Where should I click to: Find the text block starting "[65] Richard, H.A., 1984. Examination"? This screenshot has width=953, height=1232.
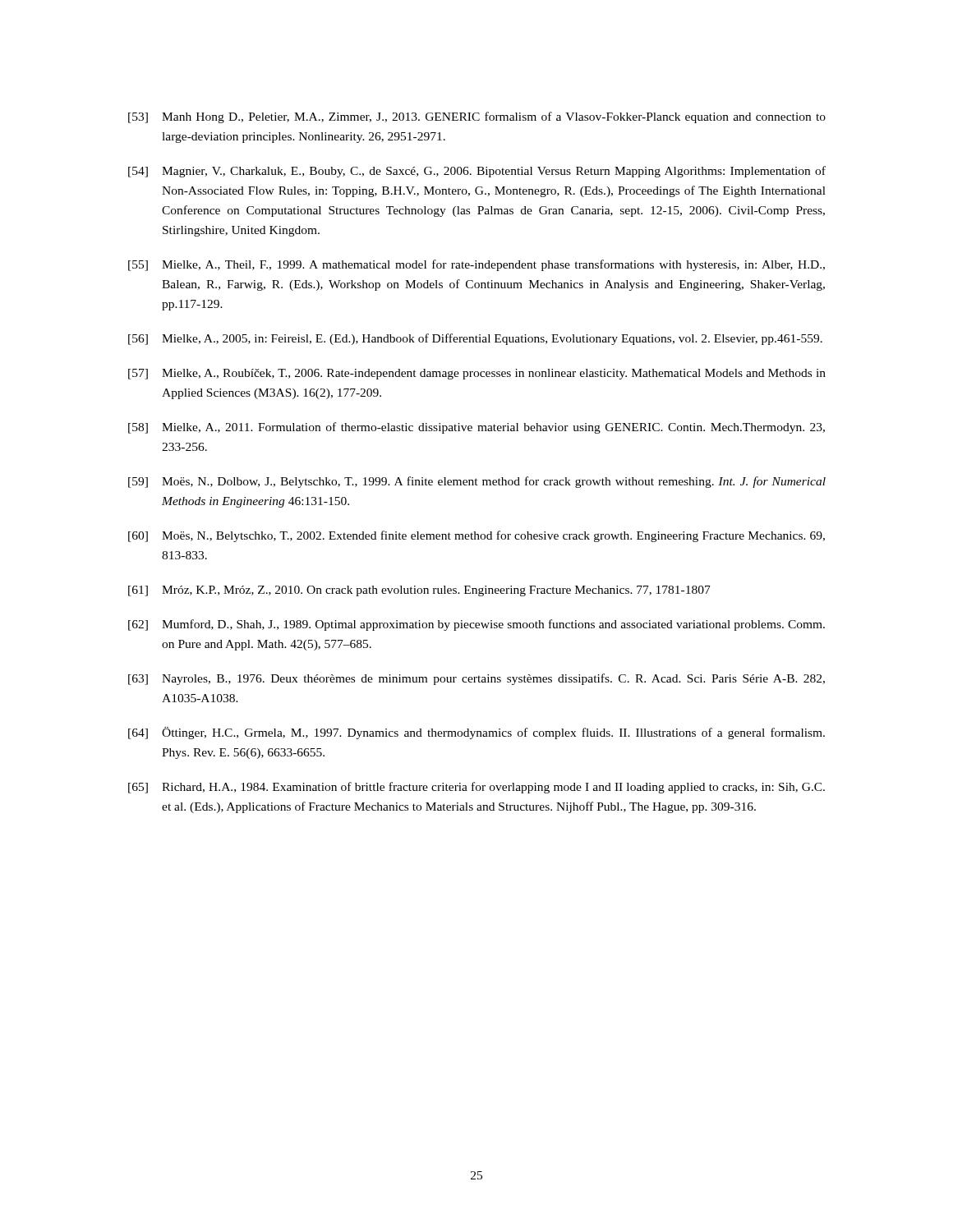click(476, 797)
